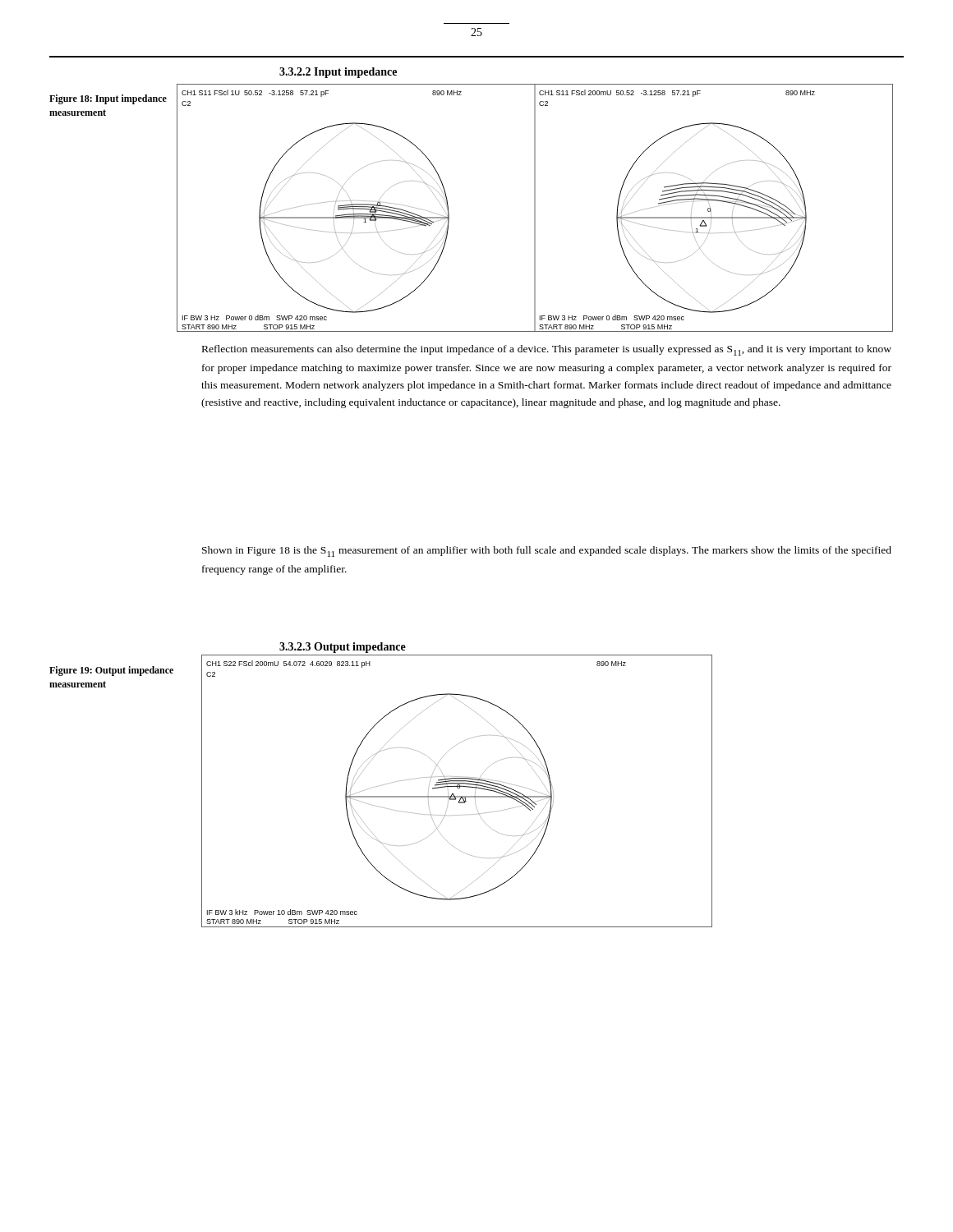This screenshot has height=1232, width=953.
Task: Point to the region starting "3.3.2.2 Input impedance"
Action: 338,72
